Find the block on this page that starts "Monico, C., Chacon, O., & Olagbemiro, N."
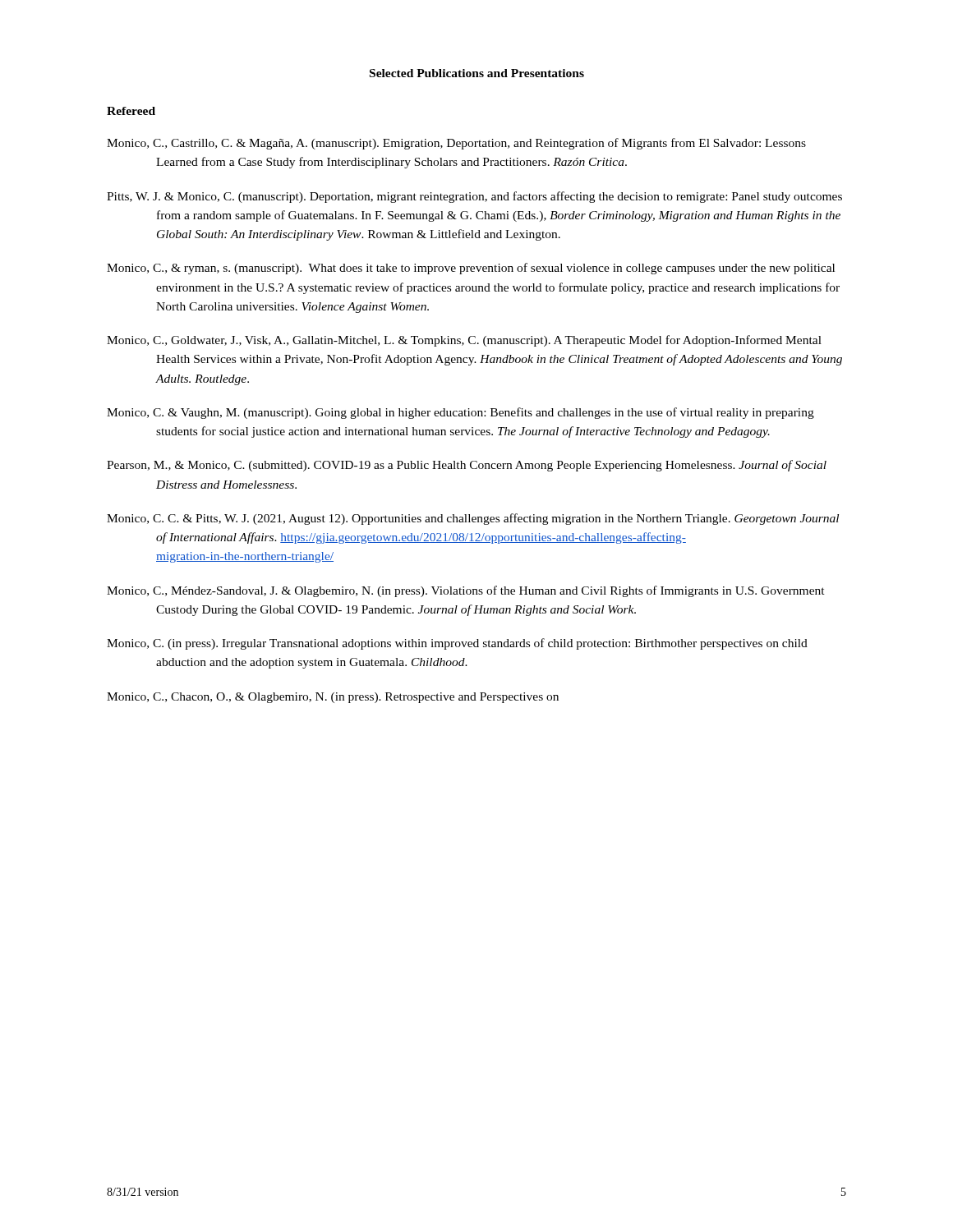Image resolution: width=953 pixels, height=1232 pixels. (x=333, y=696)
